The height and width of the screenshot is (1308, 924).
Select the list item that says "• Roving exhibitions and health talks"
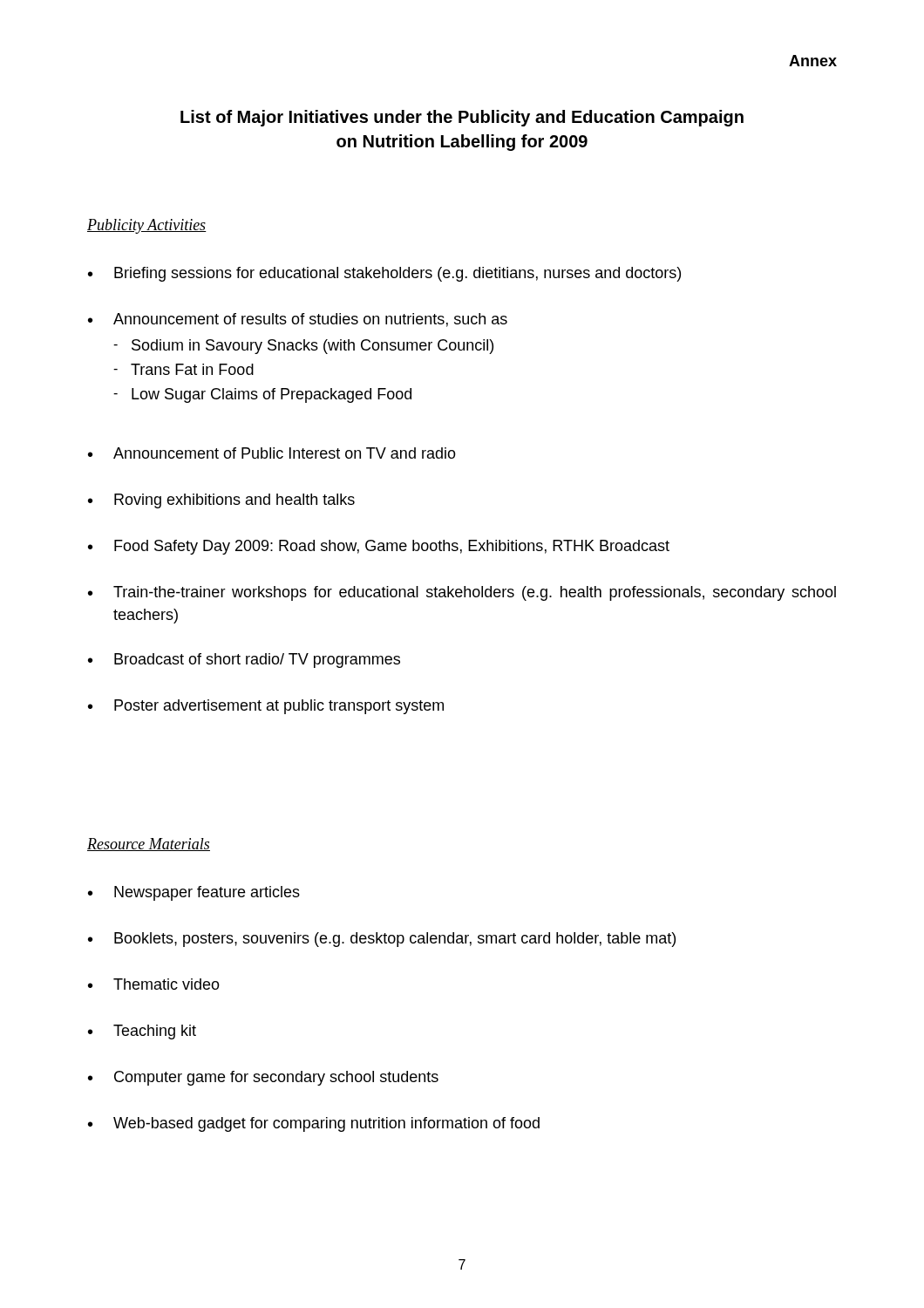coord(221,501)
